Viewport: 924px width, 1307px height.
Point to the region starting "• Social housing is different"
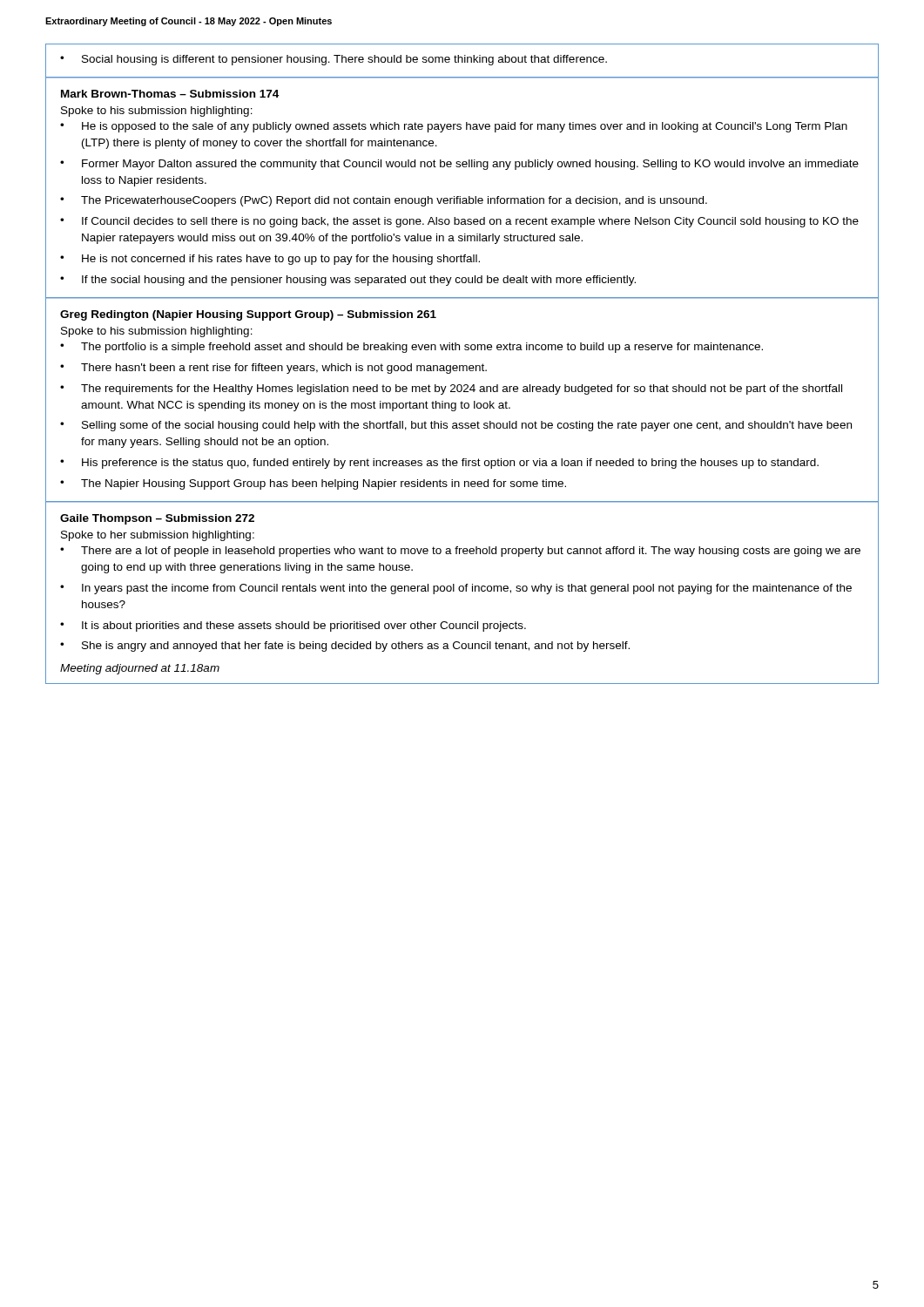(x=334, y=60)
